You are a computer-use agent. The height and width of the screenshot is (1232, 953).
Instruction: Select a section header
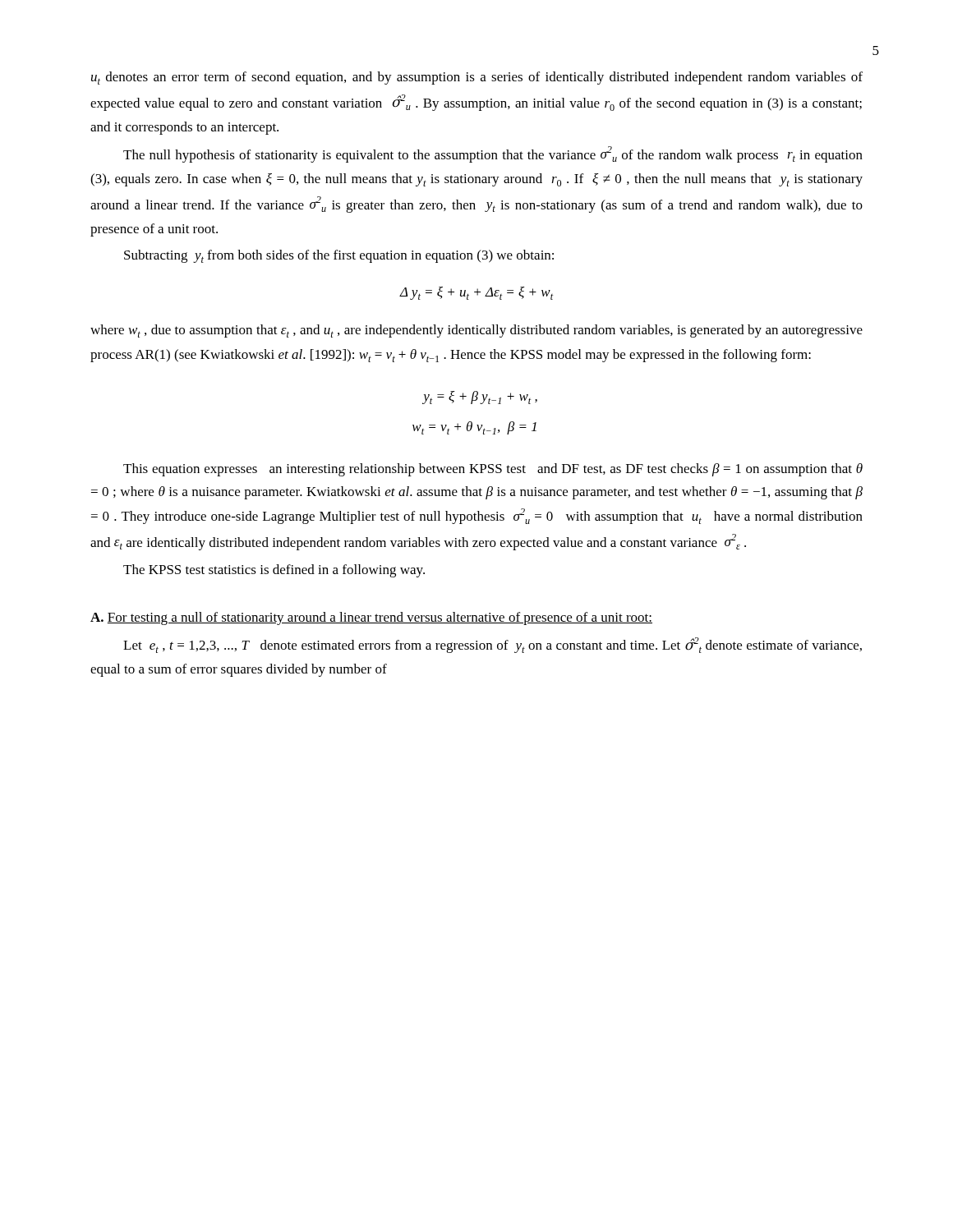pyautogui.click(x=476, y=618)
